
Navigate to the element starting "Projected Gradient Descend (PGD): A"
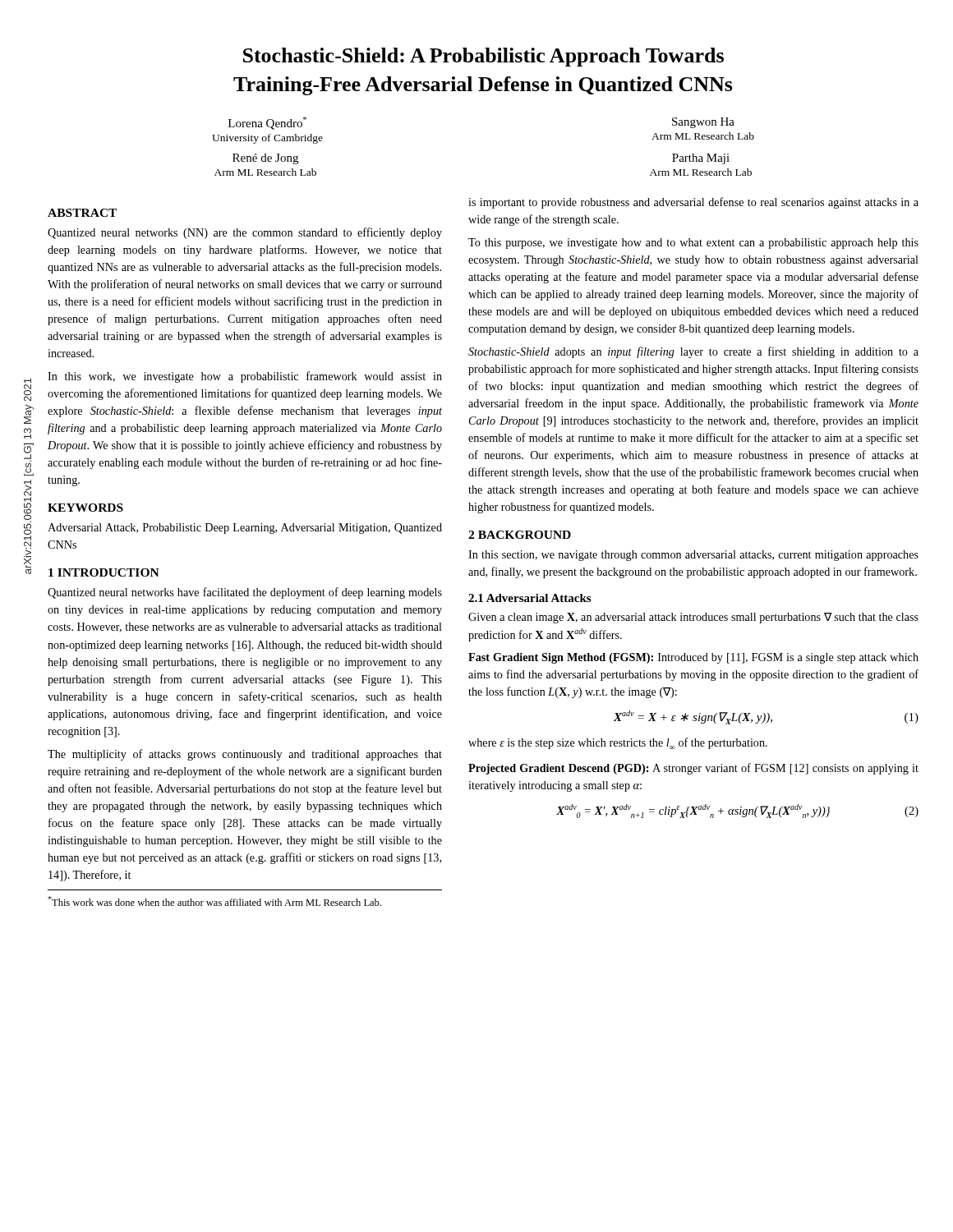coord(693,777)
